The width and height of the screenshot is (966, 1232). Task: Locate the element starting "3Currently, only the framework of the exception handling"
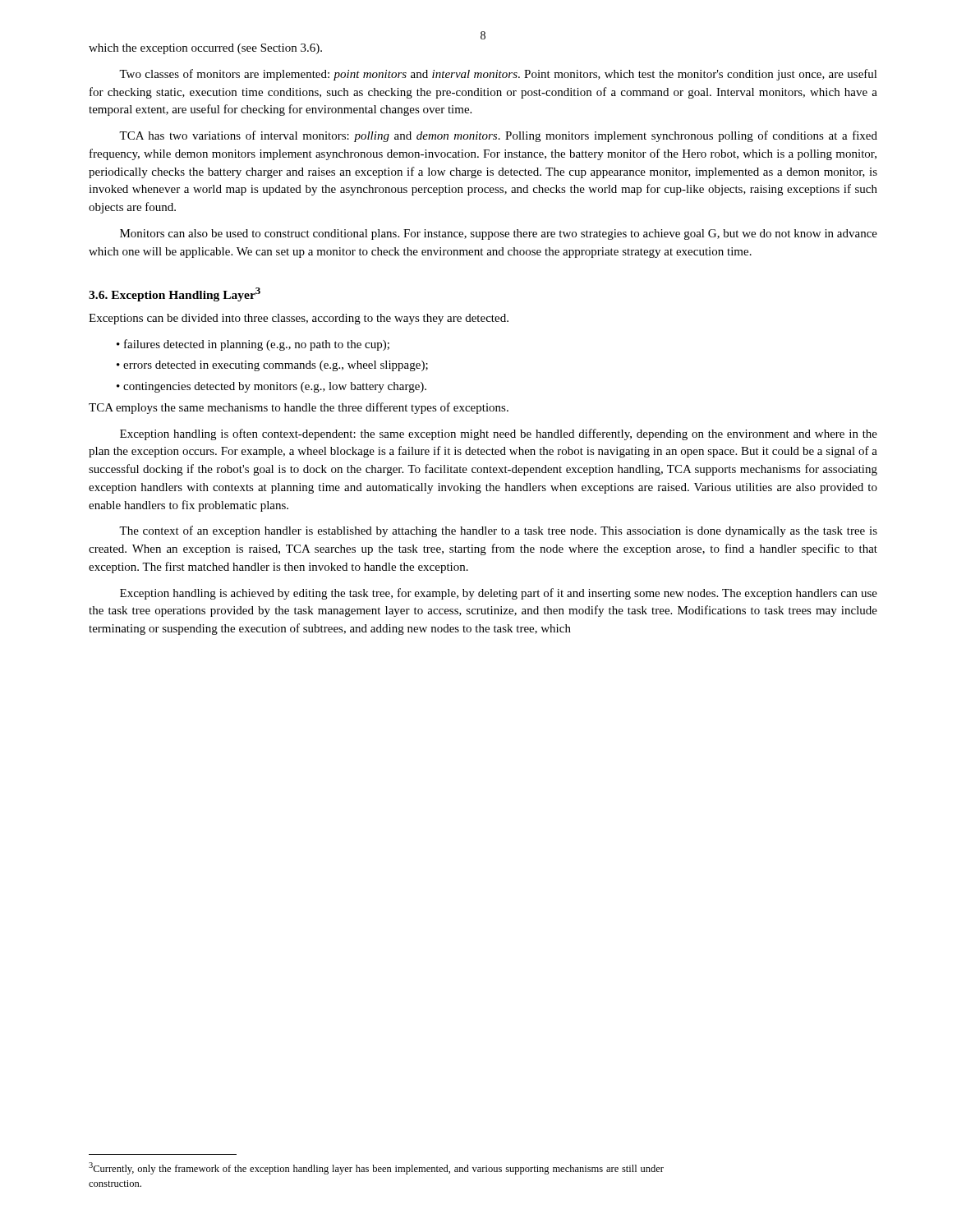pyautogui.click(x=376, y=1175)
